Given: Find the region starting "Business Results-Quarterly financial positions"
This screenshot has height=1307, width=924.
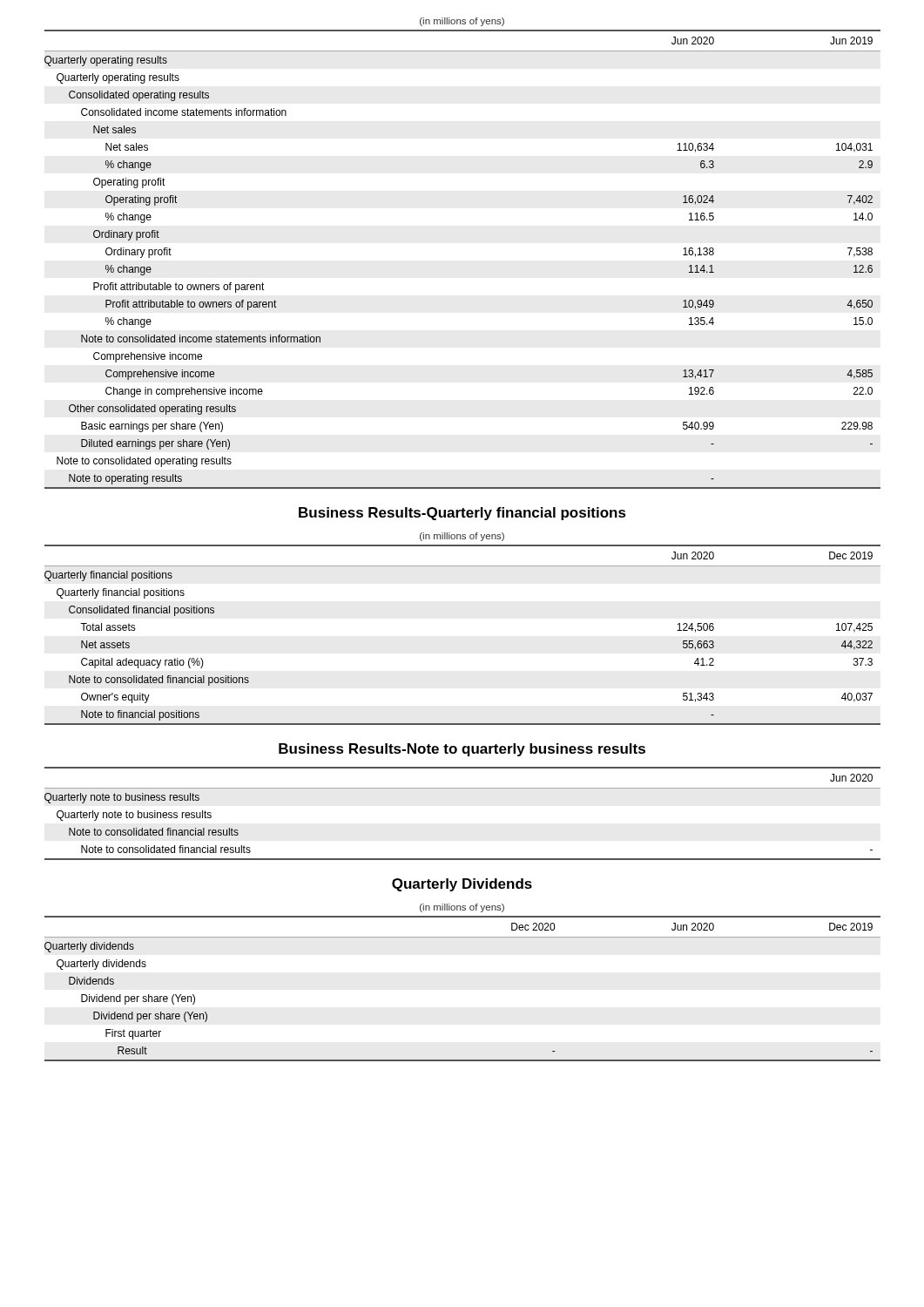Looking at the screenshot, I should tap(462, 513).
